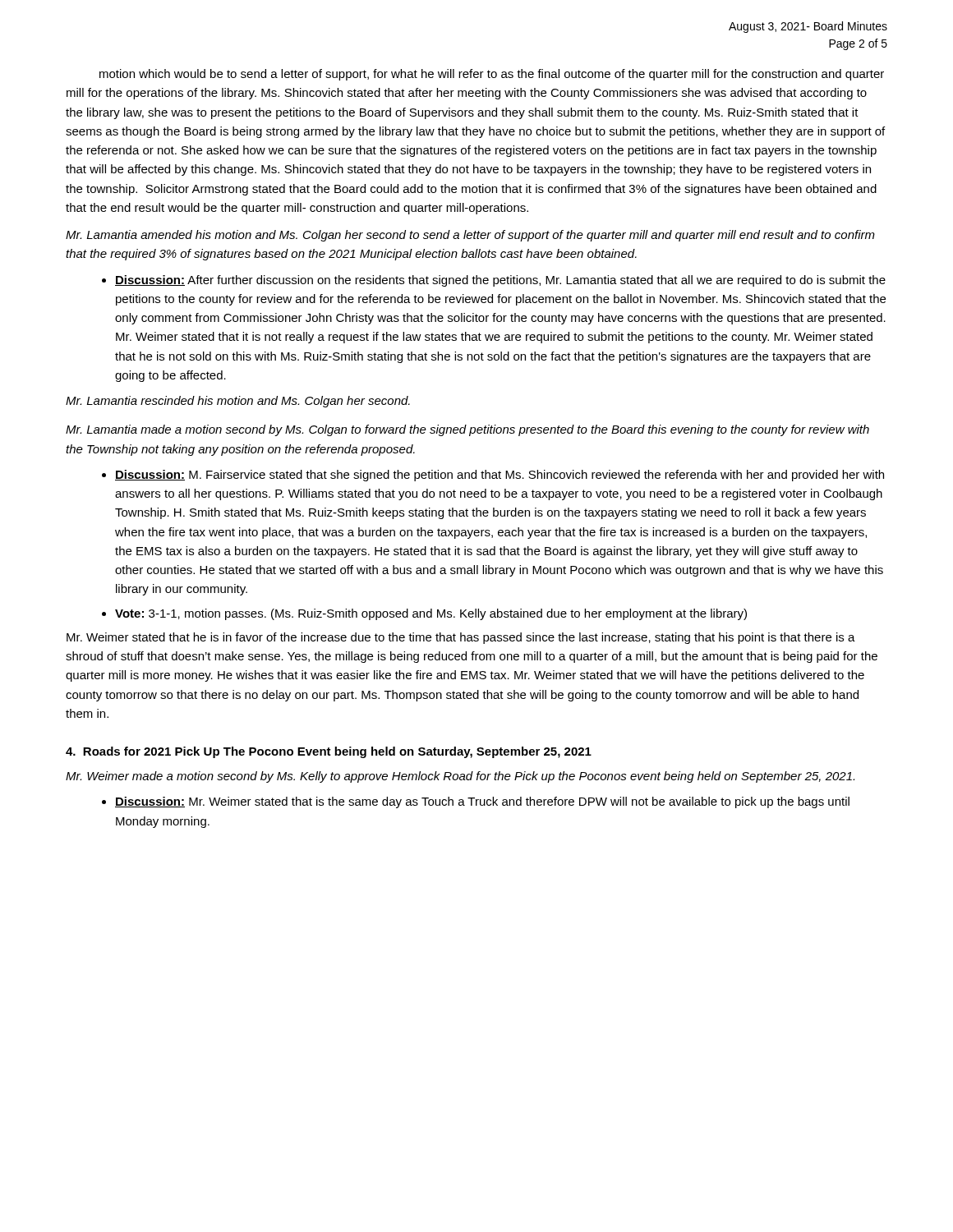Image resolution: width=953 pixels, height=1232 pixels.
Task: Select the element starting "Mr. Lamantia made a motion"
Action: click(x=476, y=439)
